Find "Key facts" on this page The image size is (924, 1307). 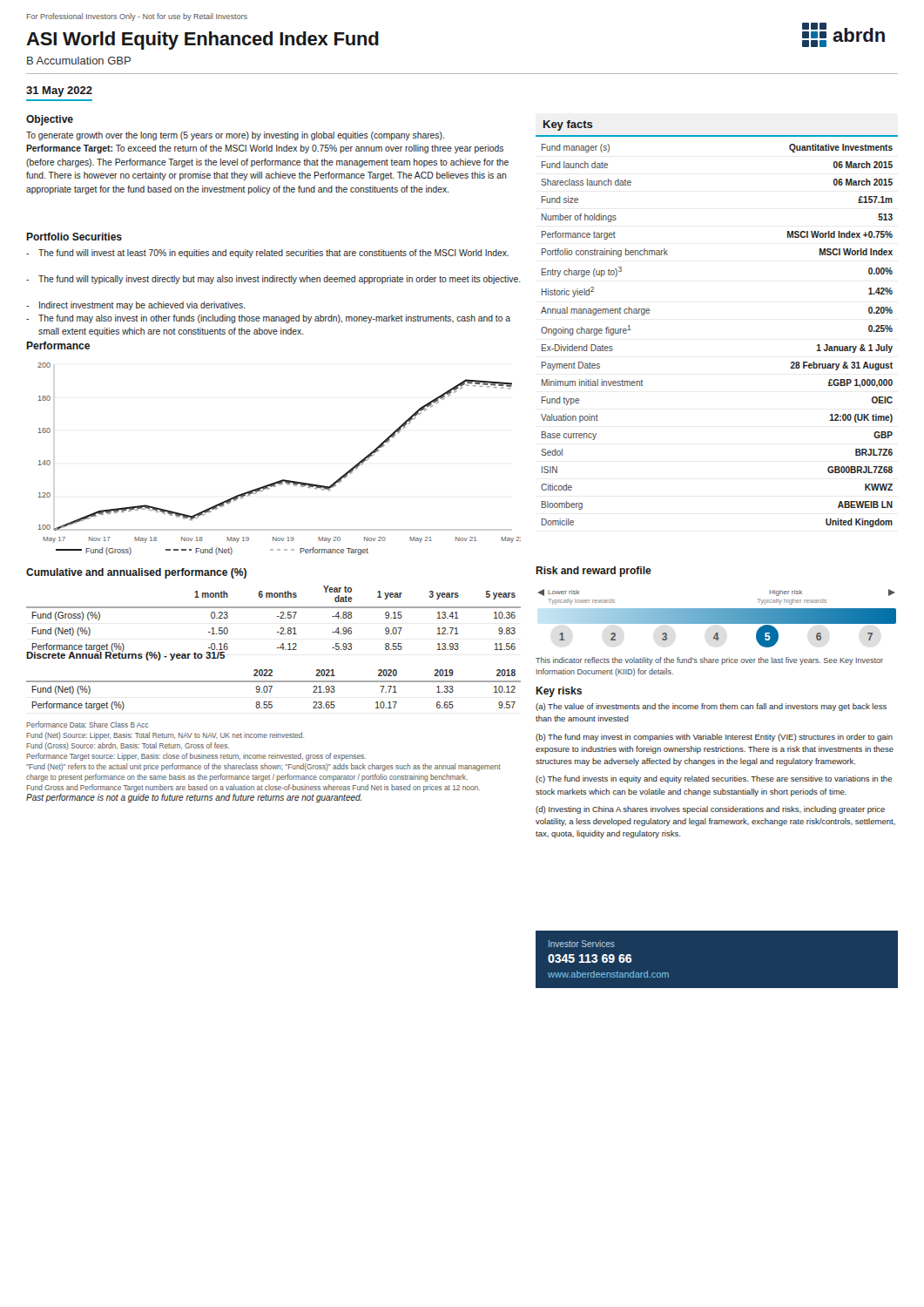click(x=568, y=124)
